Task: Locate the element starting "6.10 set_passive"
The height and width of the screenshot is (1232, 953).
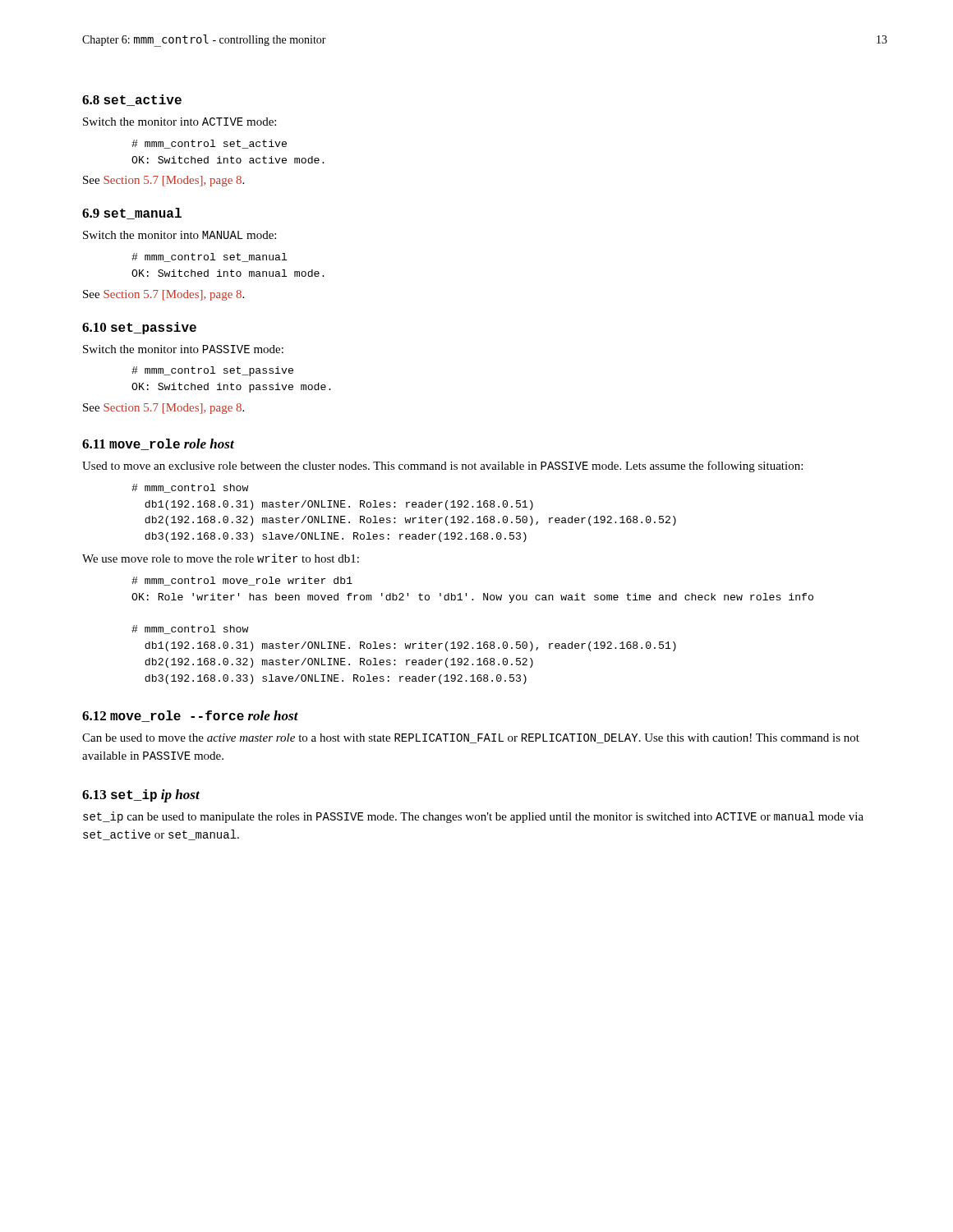Action: click(x=139, y=328)
